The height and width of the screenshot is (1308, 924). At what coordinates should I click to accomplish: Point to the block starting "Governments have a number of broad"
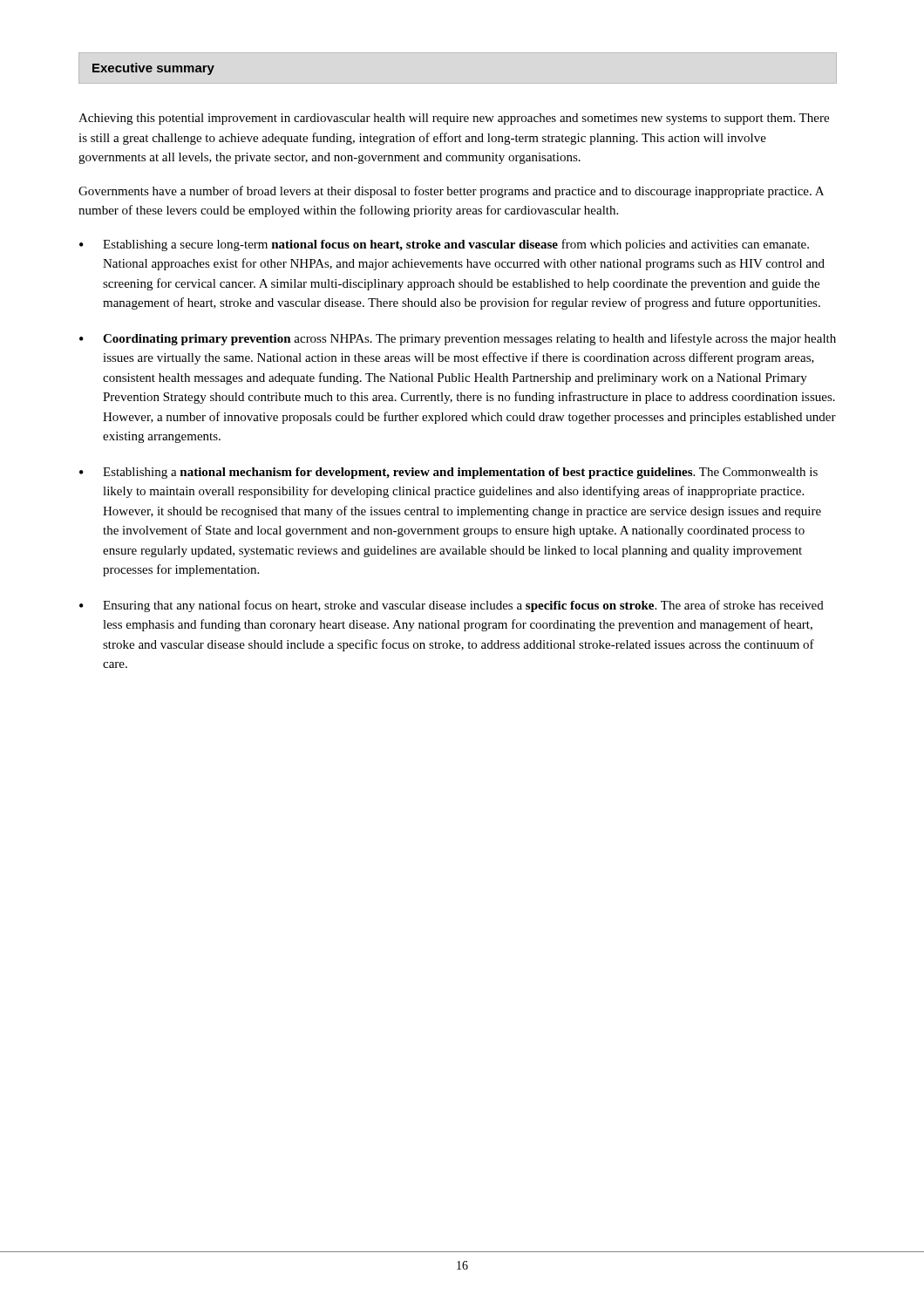[x=451, y=200]
